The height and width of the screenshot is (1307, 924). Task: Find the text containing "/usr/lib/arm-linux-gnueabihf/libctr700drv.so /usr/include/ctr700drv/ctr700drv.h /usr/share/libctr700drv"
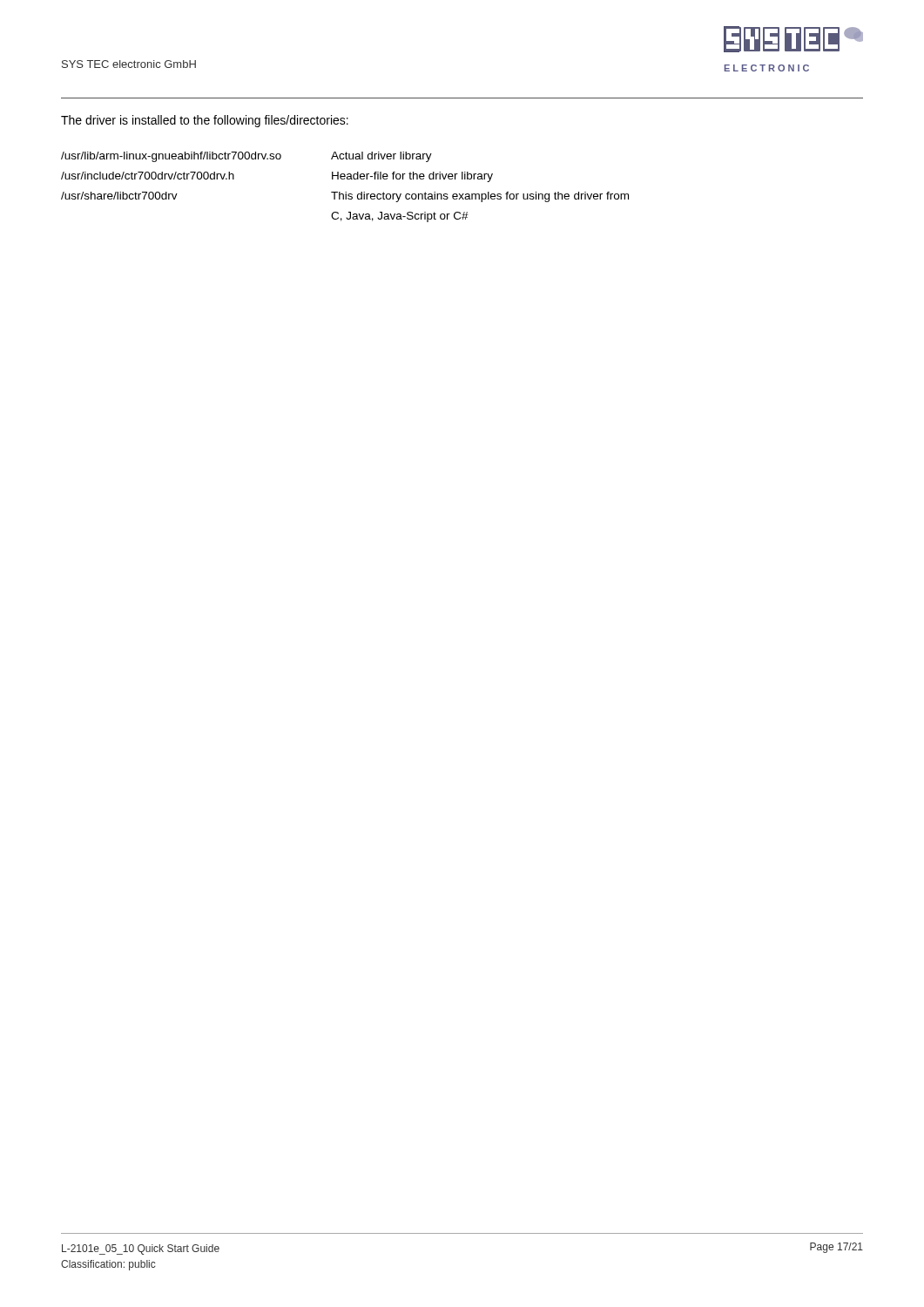coord(171,176)
